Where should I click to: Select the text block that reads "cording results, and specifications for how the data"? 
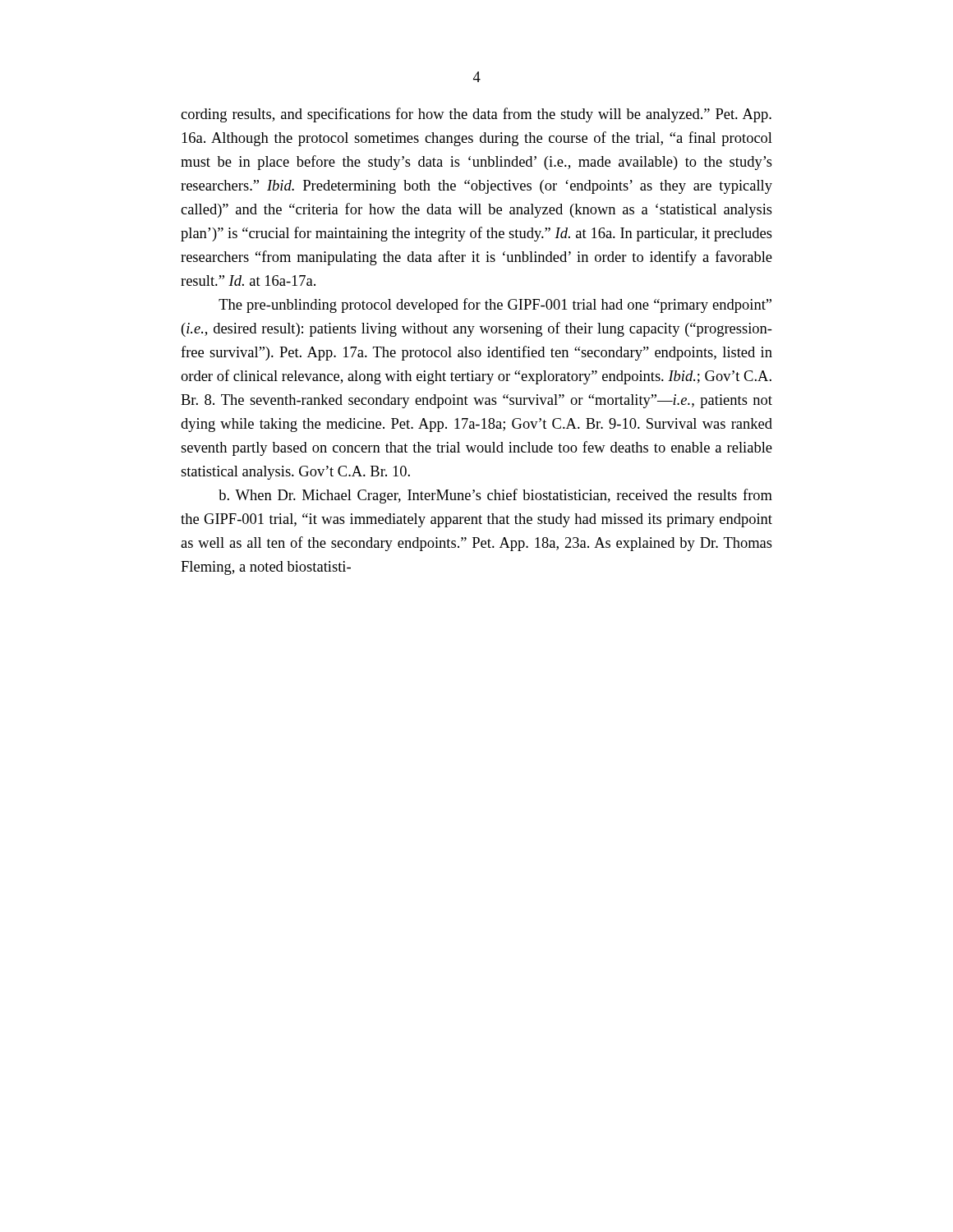(476, 341)
